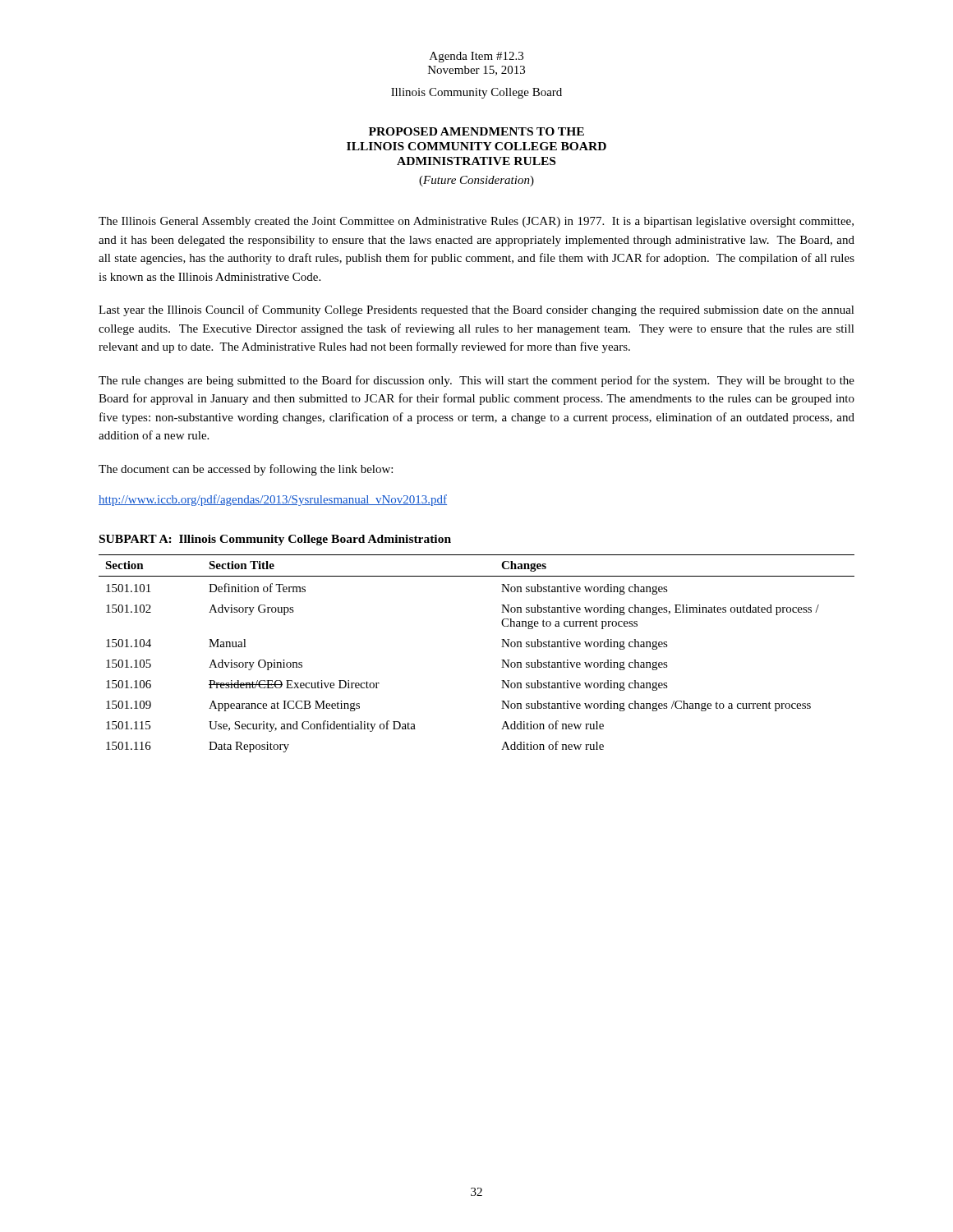Locate the table with the text "Non substantive wording changes"

[476, 655]
